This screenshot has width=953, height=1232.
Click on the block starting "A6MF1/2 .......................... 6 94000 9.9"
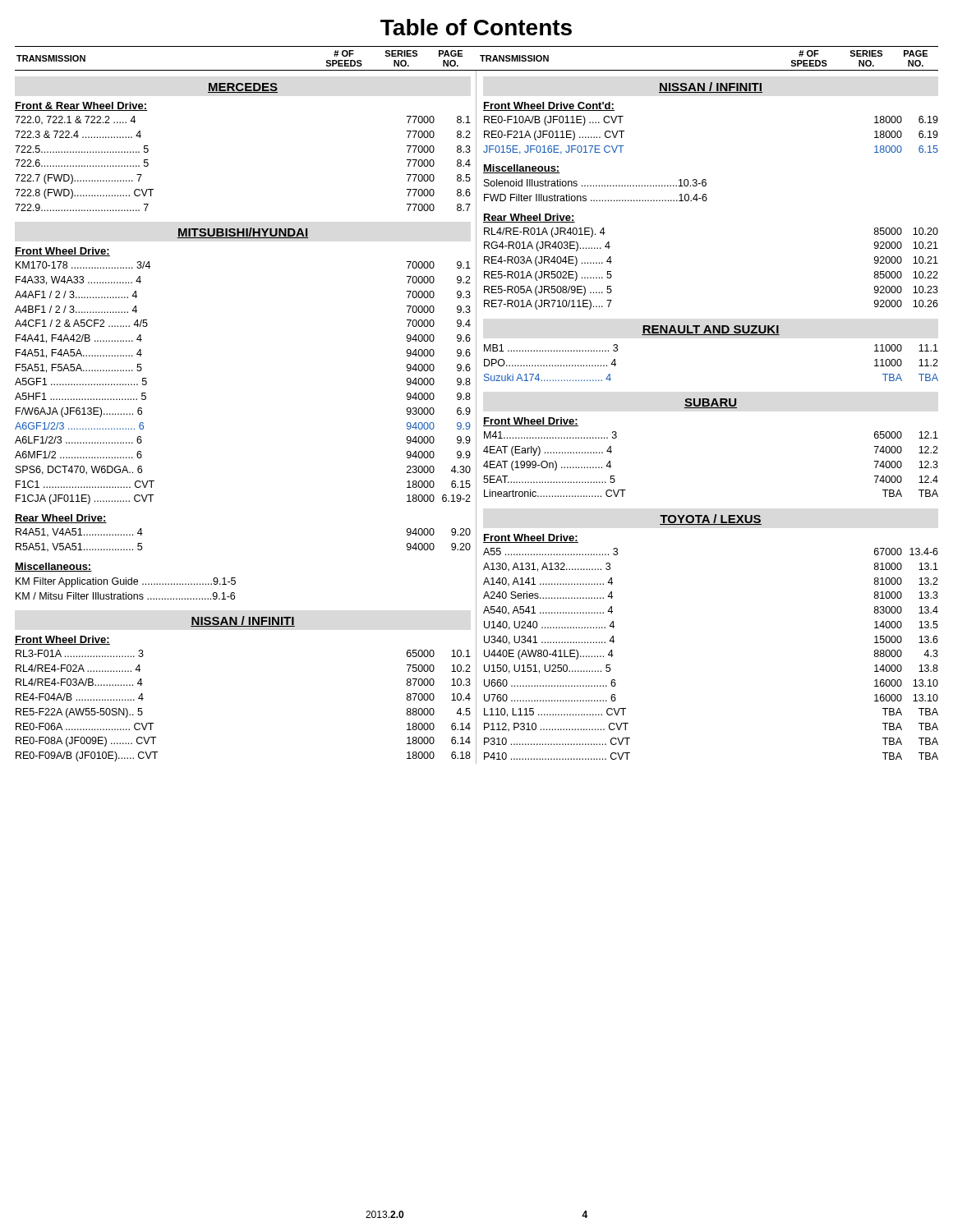[x=31, y=455]
